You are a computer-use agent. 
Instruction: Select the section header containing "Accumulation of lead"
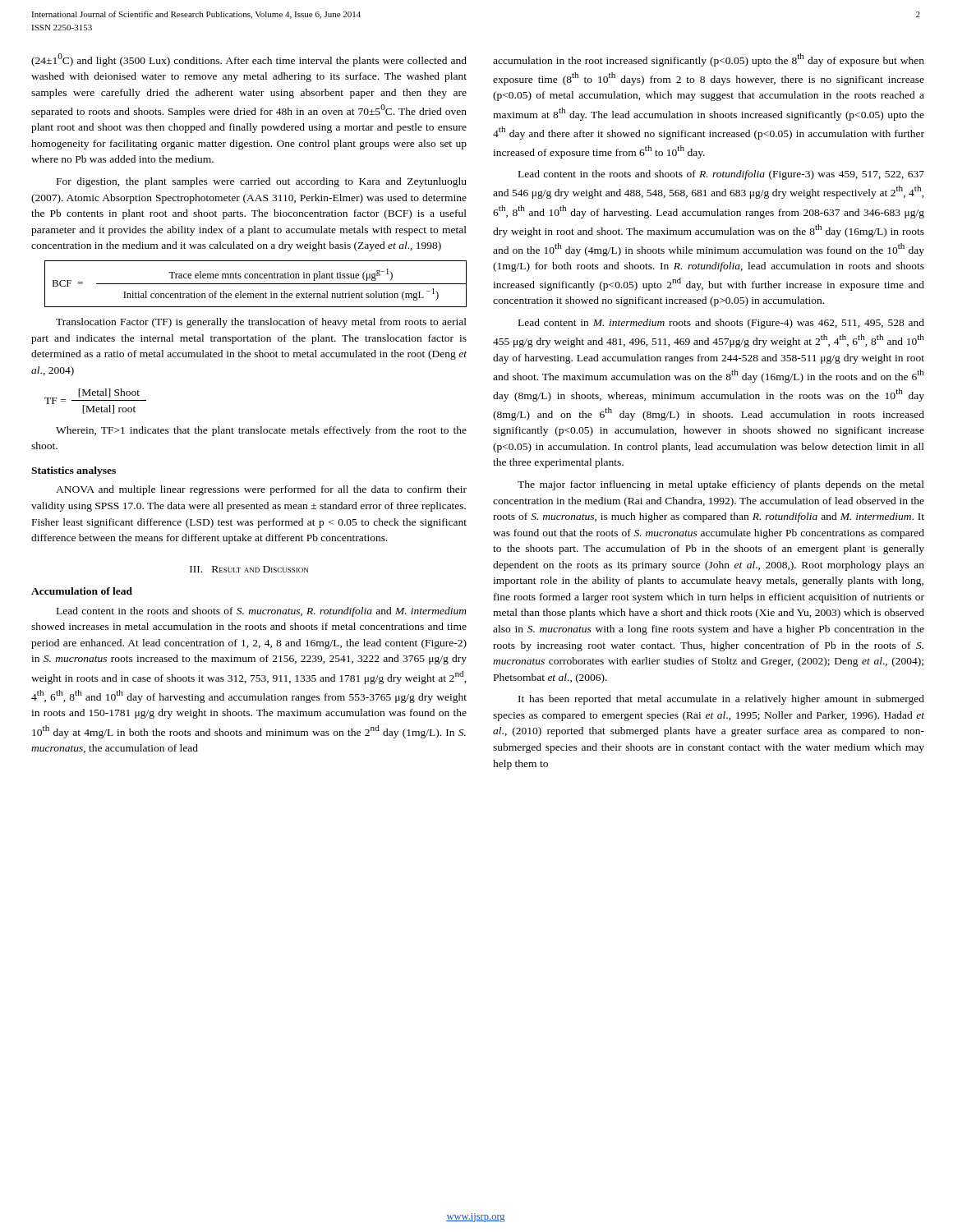82,591
